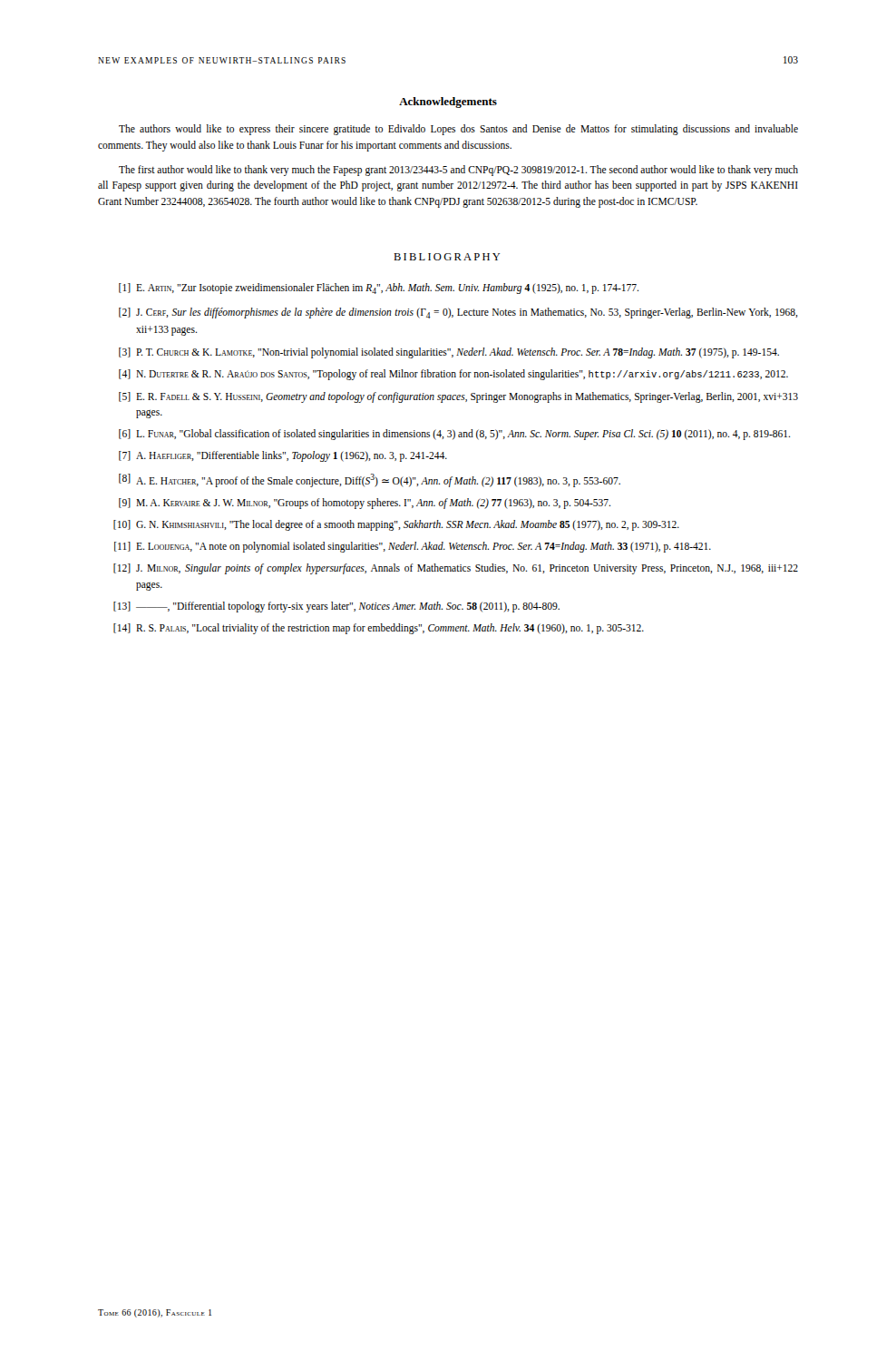Image resolution: width=896 pixels, height=1361 pixels.
Task: Locate the text block starting "[11] E. Looijenga, "A note"
Action: 448,547
